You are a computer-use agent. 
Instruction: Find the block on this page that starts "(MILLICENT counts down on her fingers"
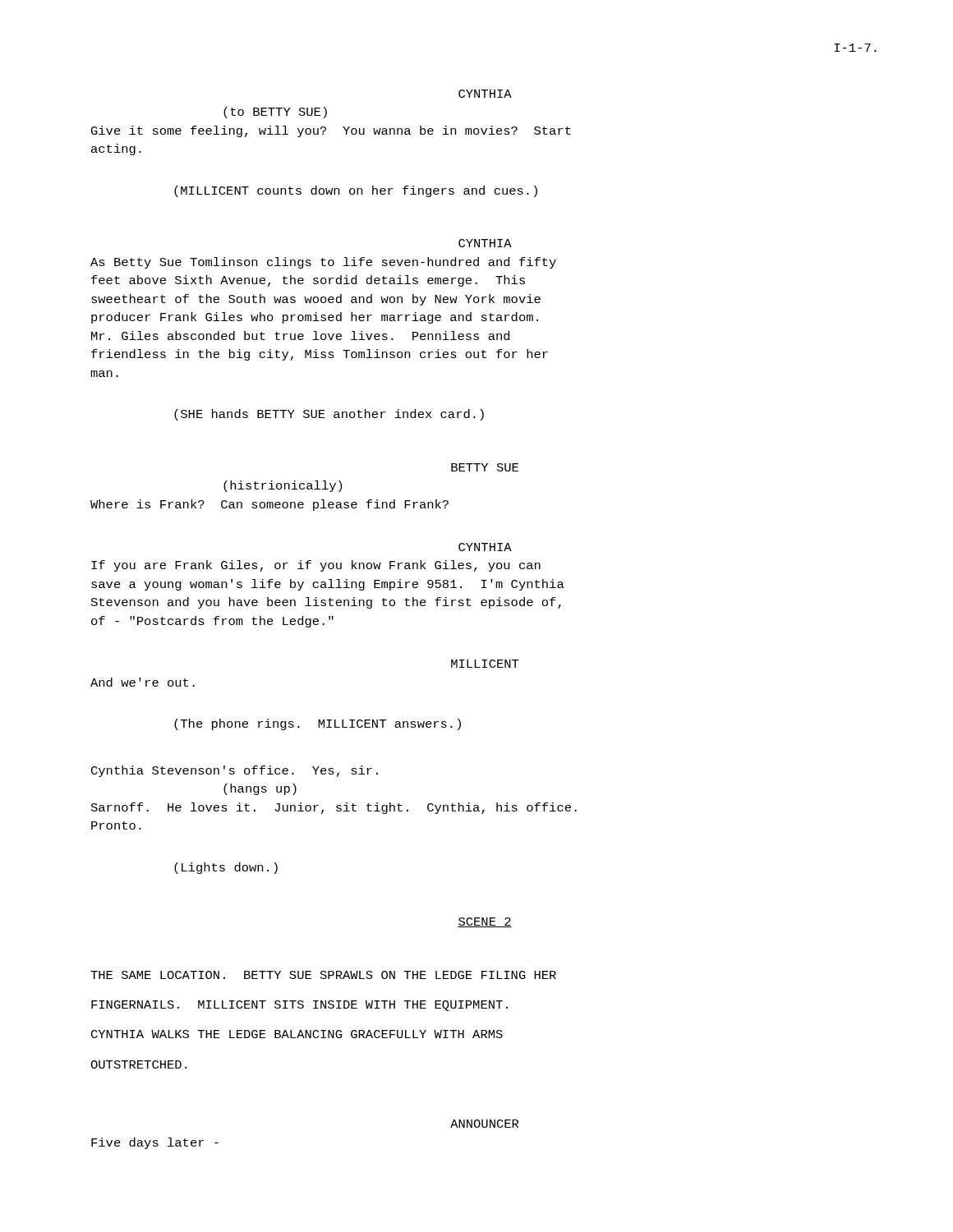[526, 191]
